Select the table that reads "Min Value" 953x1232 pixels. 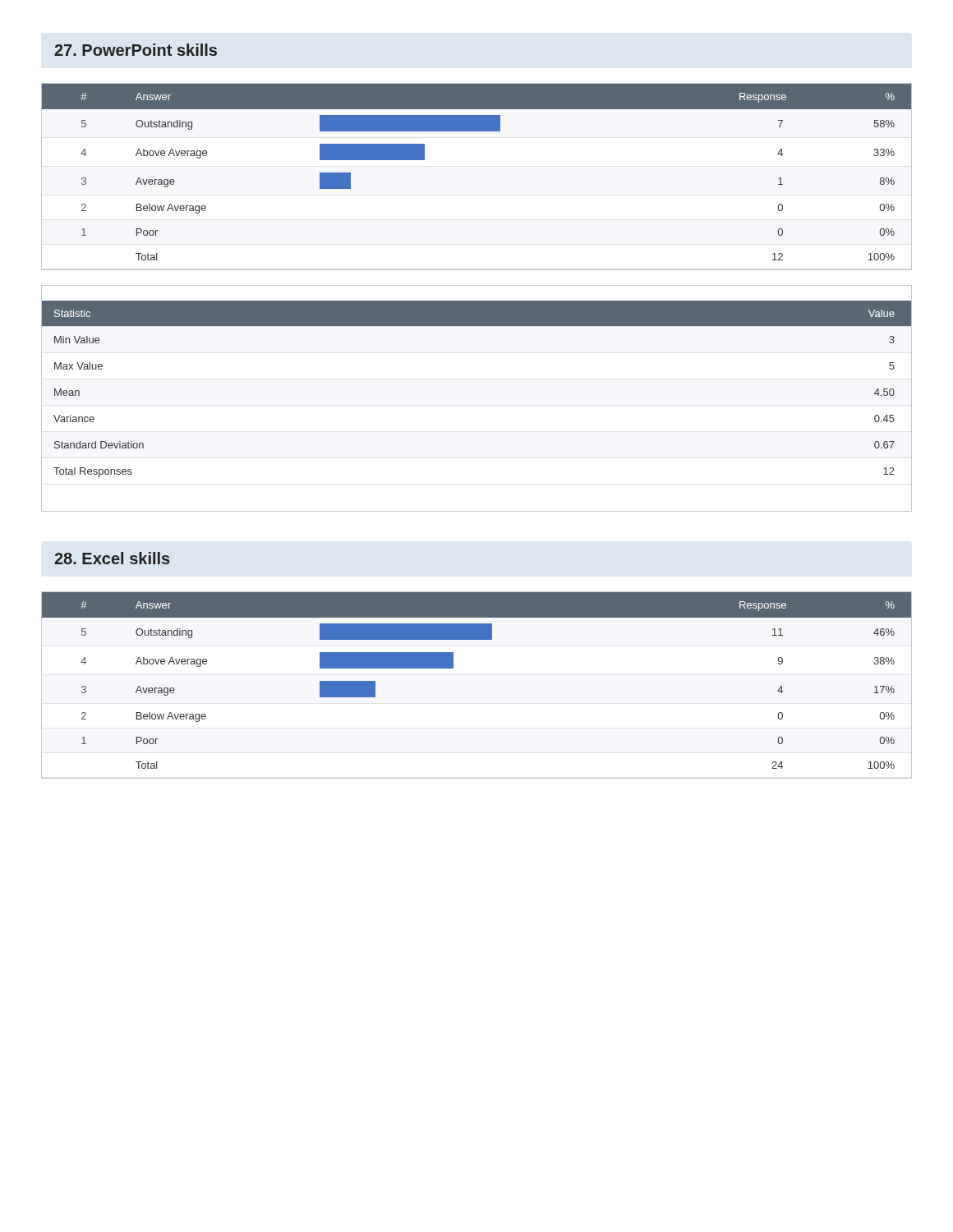point(476,398)
